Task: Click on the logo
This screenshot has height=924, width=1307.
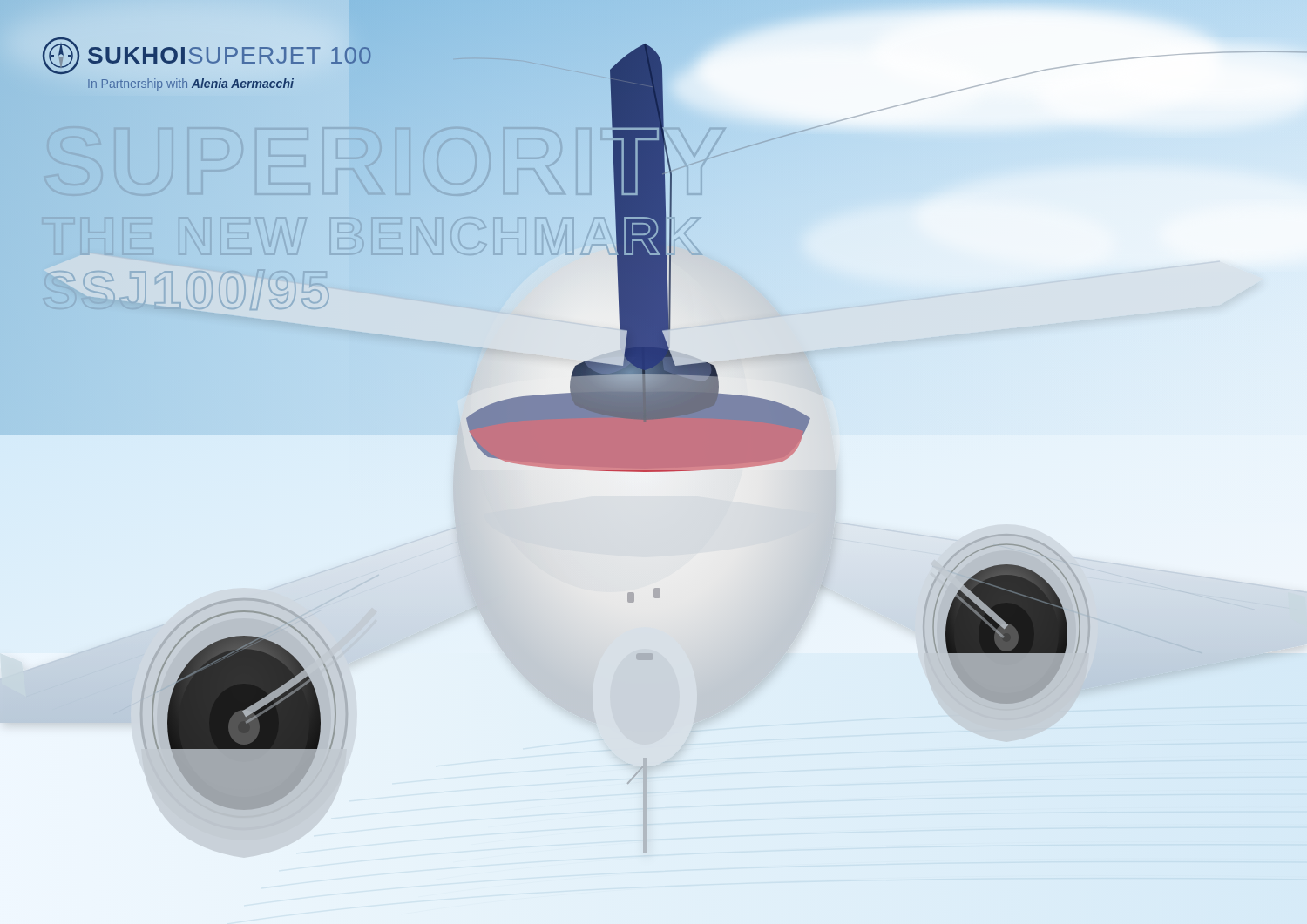Action: pos(207,64)
